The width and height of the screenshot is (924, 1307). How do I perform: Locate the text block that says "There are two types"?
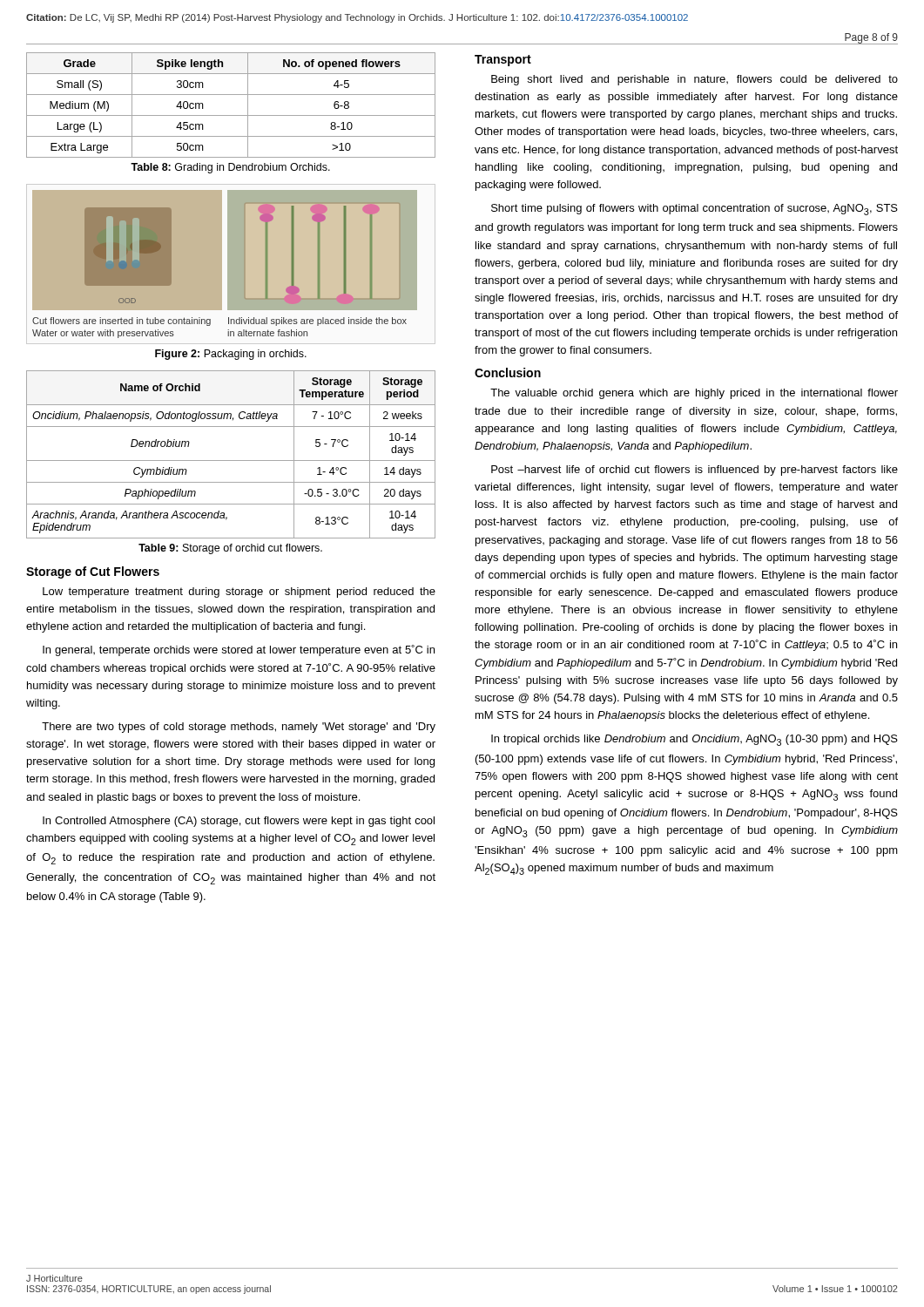[x=231, y=761]
